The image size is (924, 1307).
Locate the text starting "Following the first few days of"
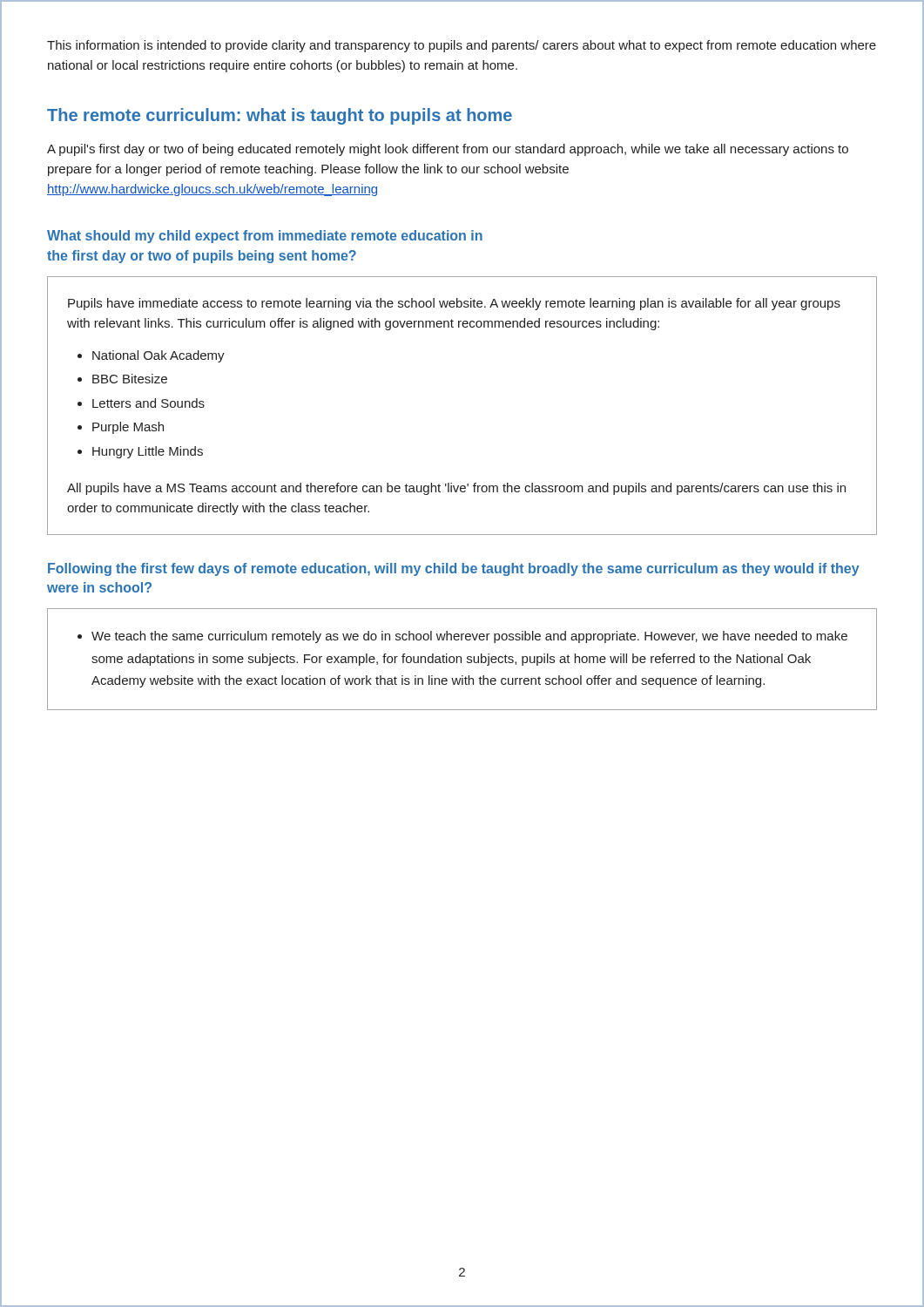[462, 578]
